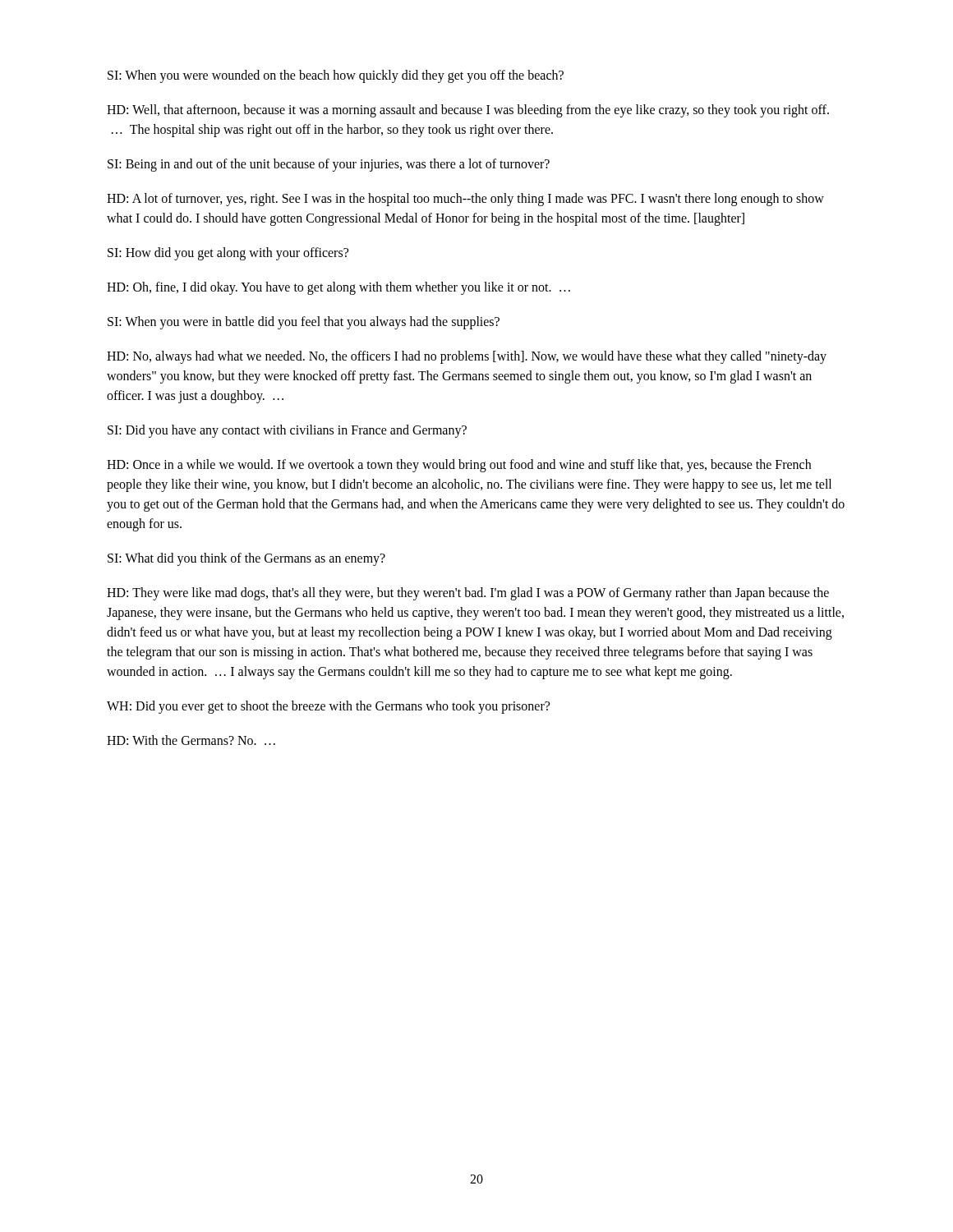This screenshot has width=953, height=1232.
Task: Select the text block that reads "HD: Oh, fine, I did okay. You have"
Action: click(x=339, y=287)
